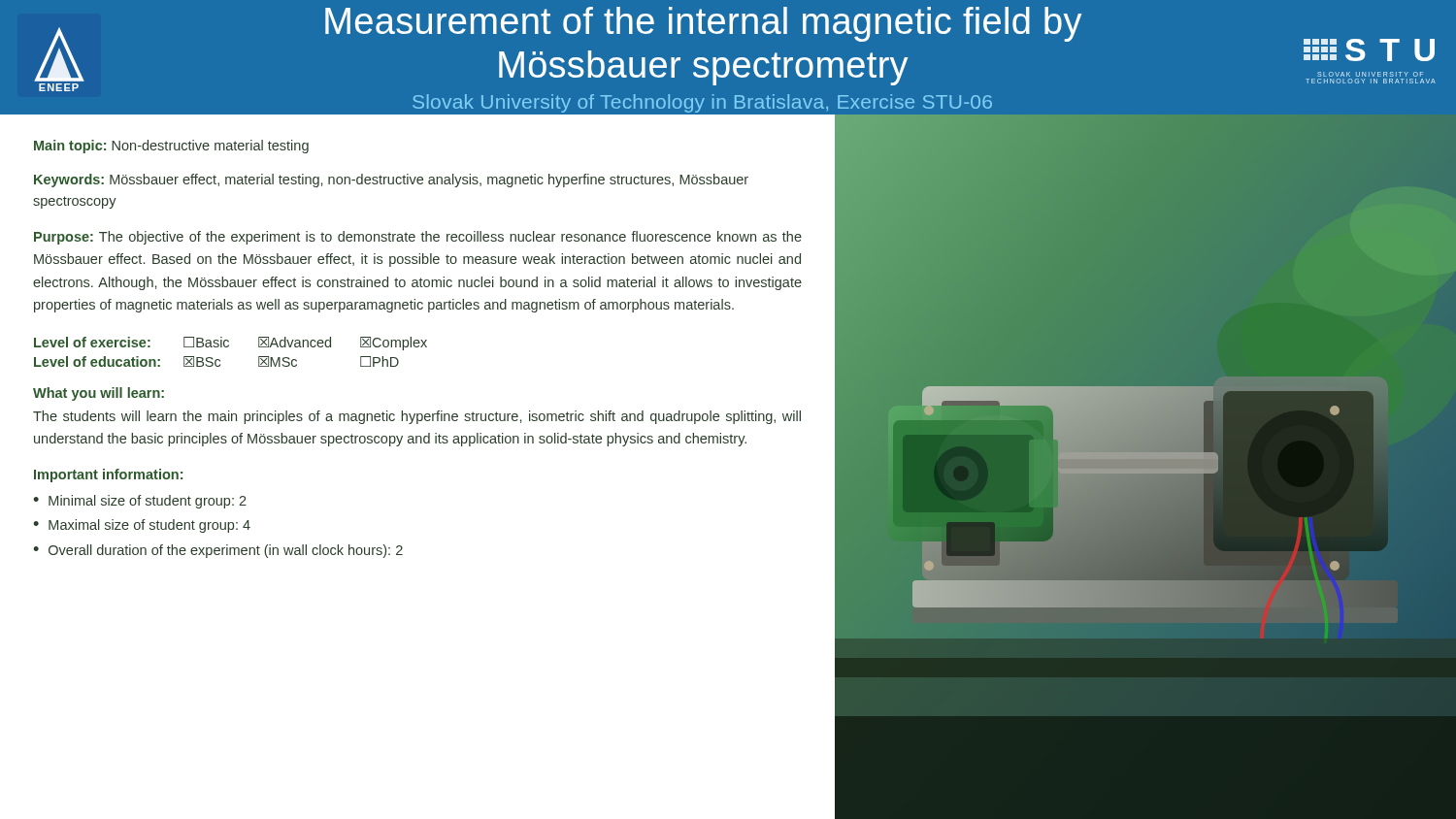Click where it says "• Minimal size of student group: 2"

coord(140,501)
